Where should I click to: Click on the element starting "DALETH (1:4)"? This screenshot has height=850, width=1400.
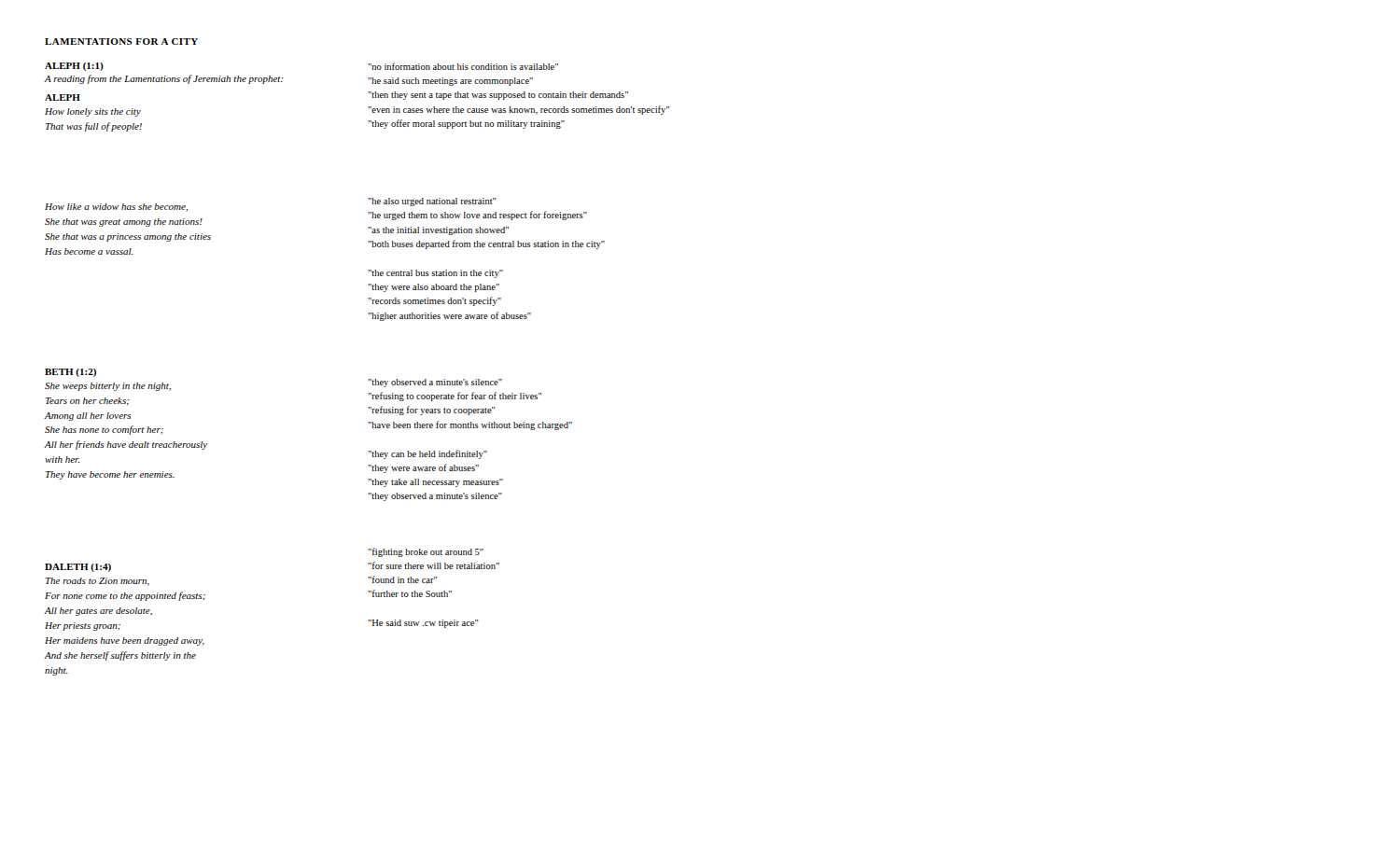click(78, 567)
